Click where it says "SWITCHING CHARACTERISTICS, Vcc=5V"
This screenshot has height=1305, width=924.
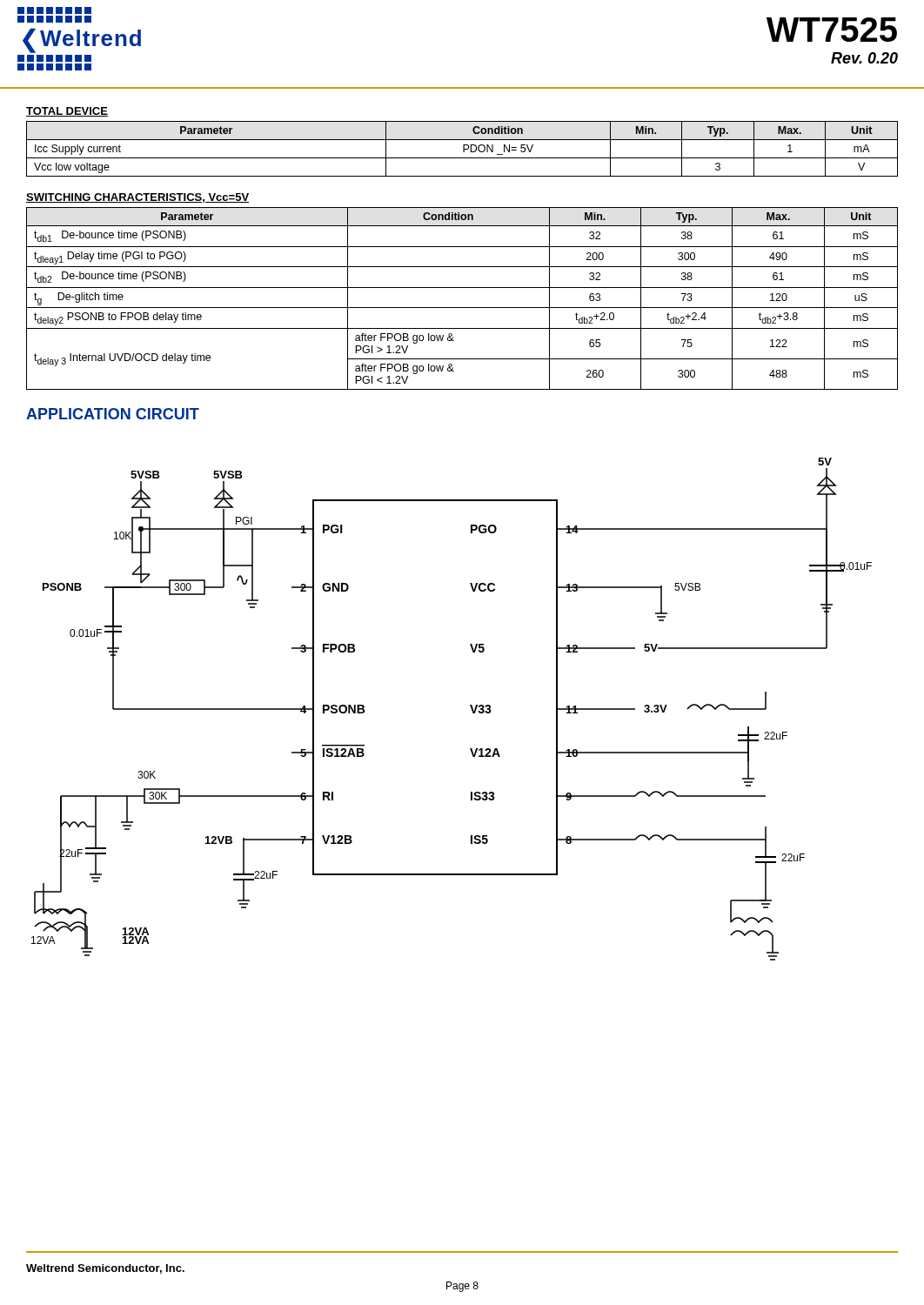tap(137, 197)
